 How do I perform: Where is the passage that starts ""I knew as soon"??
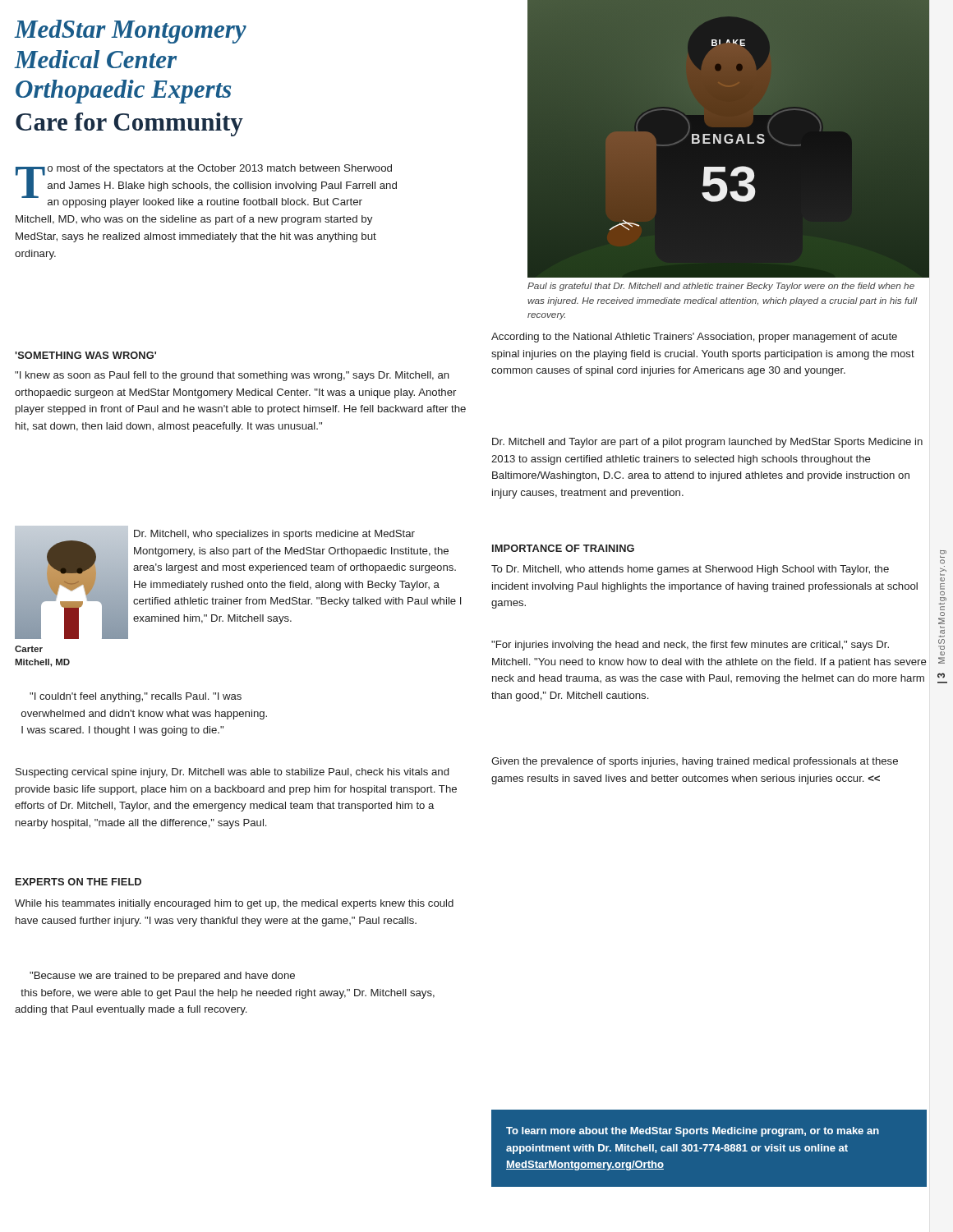tap(240, 400)
